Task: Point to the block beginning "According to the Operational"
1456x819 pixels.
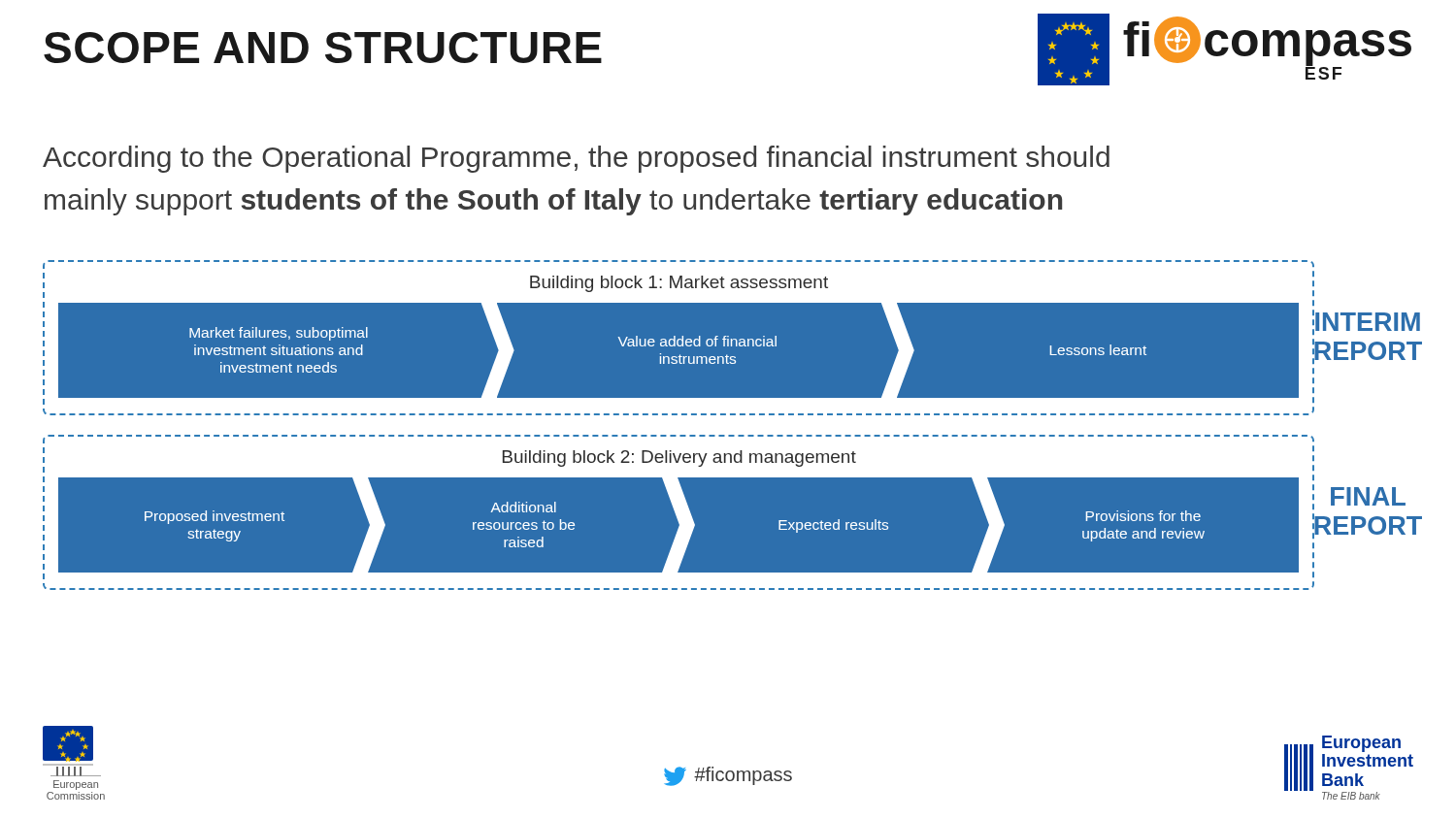Action: click(577, 178)
